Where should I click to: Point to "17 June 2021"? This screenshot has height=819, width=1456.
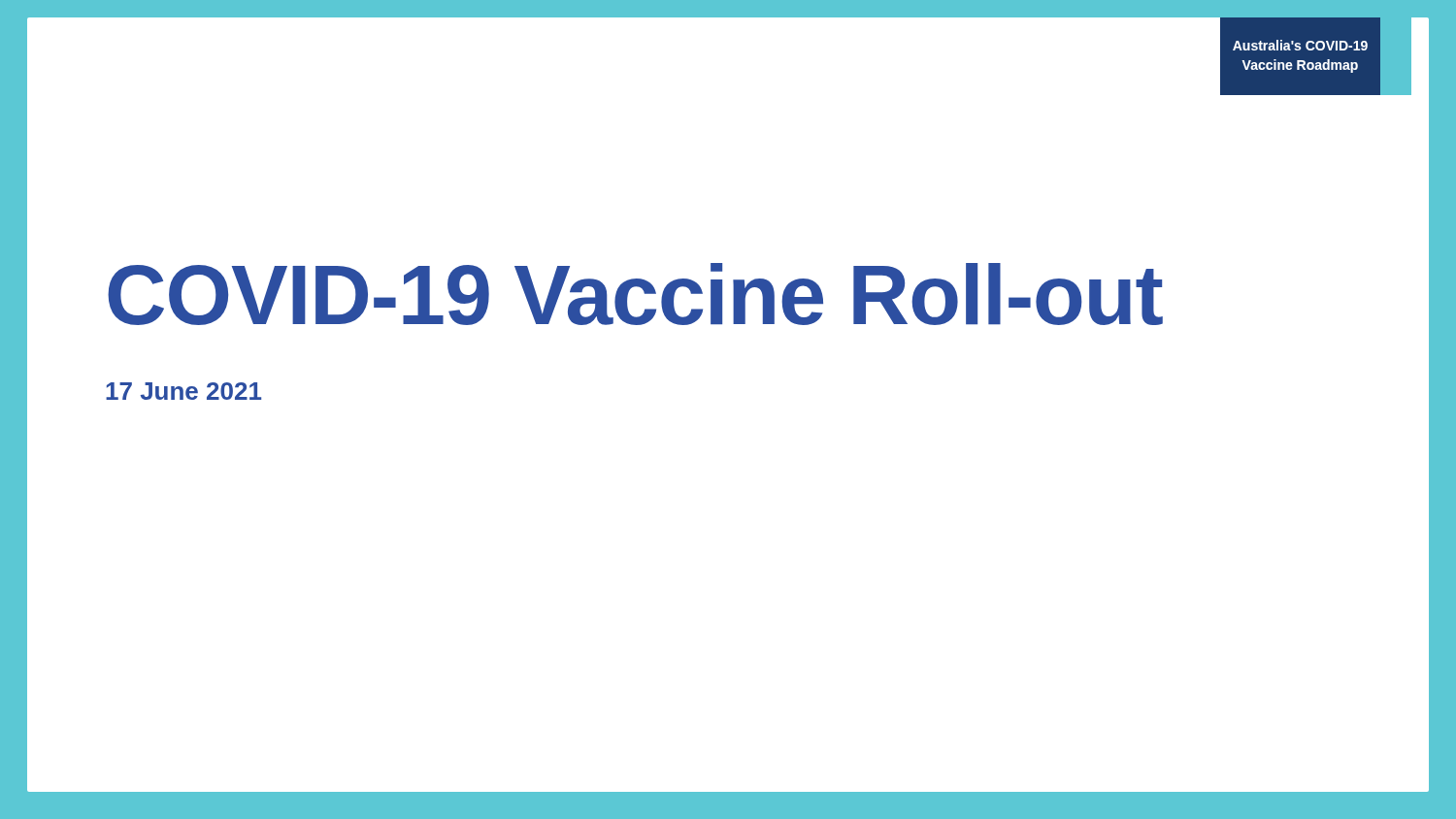(183, 391)
